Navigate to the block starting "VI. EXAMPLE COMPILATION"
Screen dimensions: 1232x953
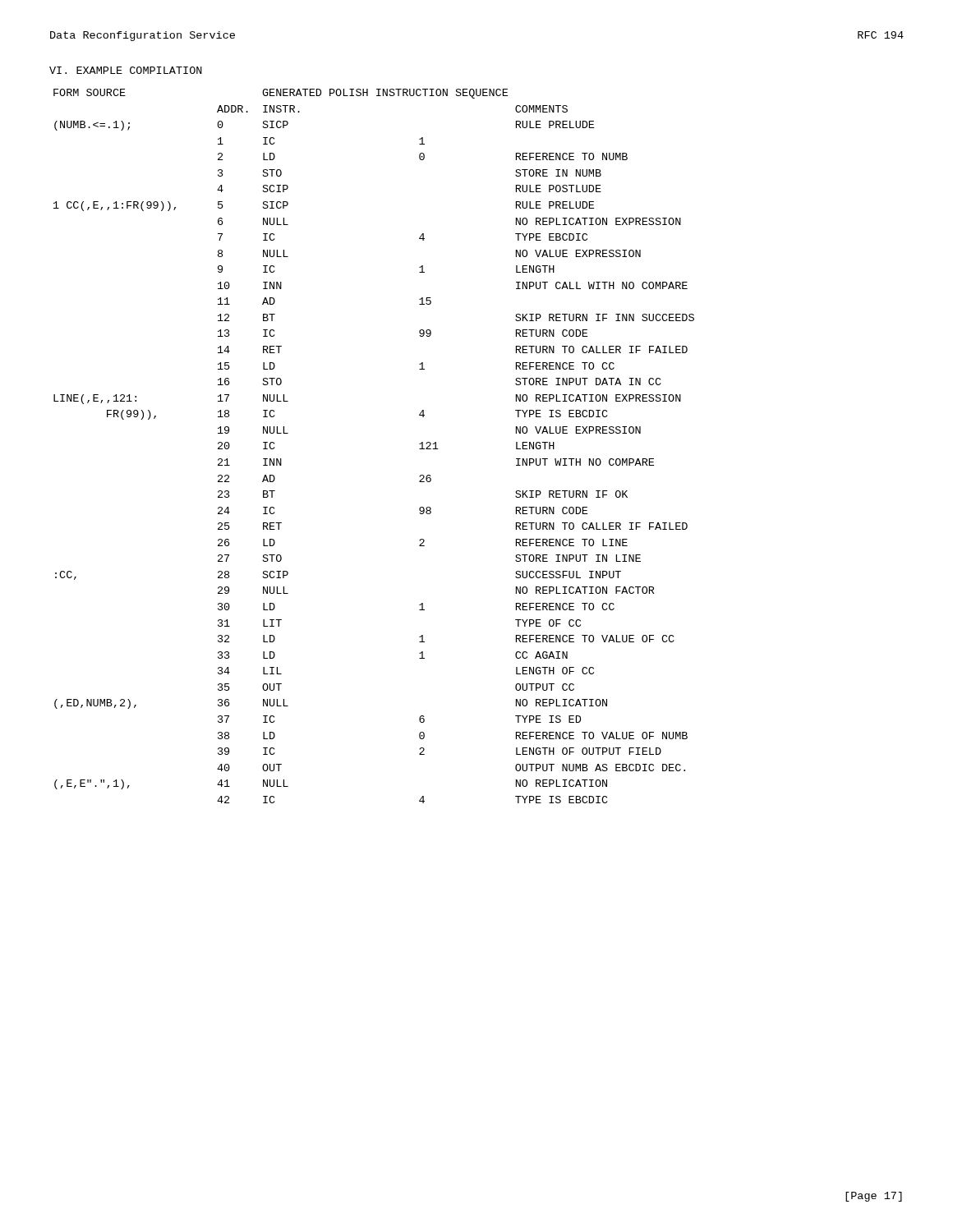126,71
